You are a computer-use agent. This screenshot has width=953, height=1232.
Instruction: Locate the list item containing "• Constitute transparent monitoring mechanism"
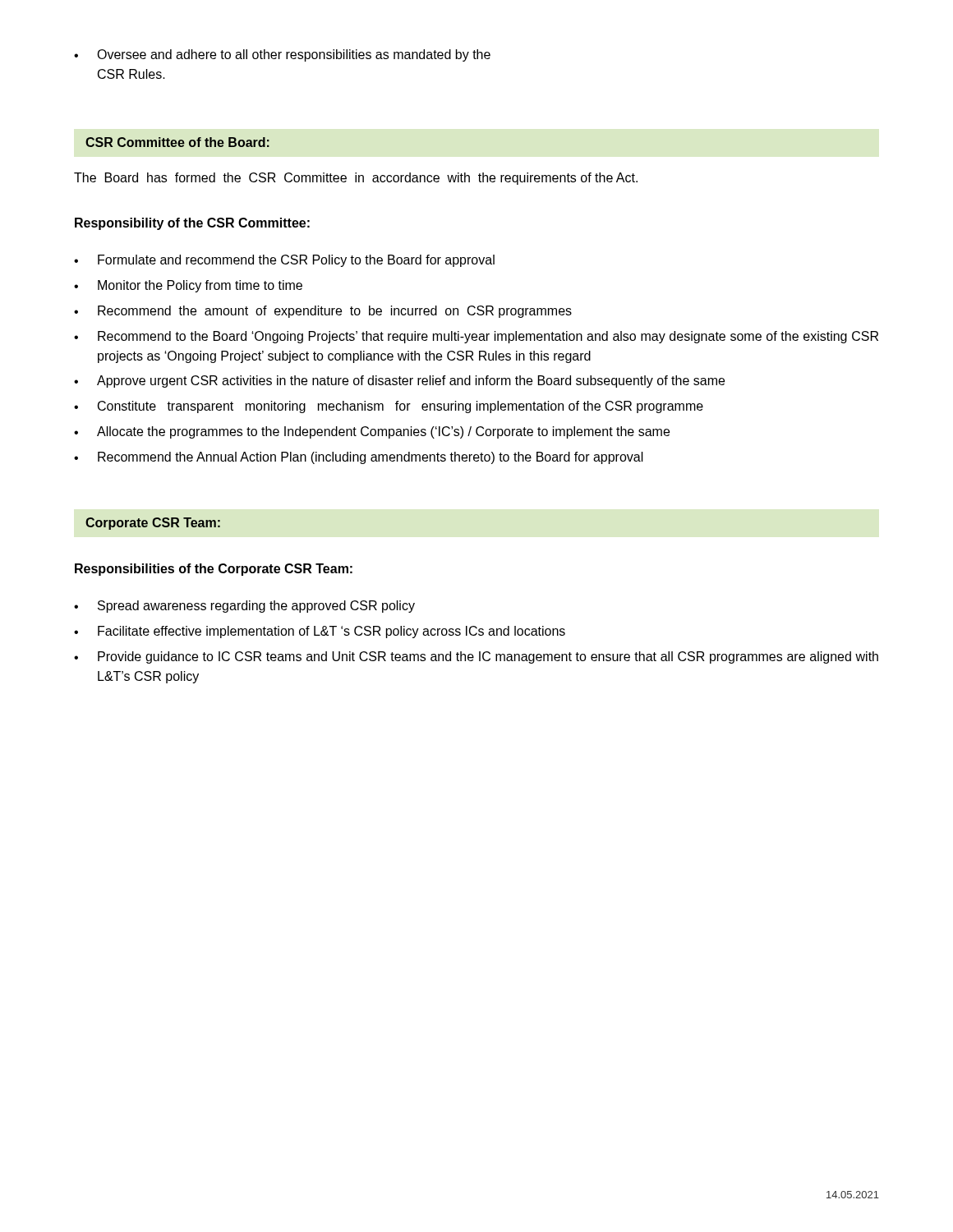(476, 407)
